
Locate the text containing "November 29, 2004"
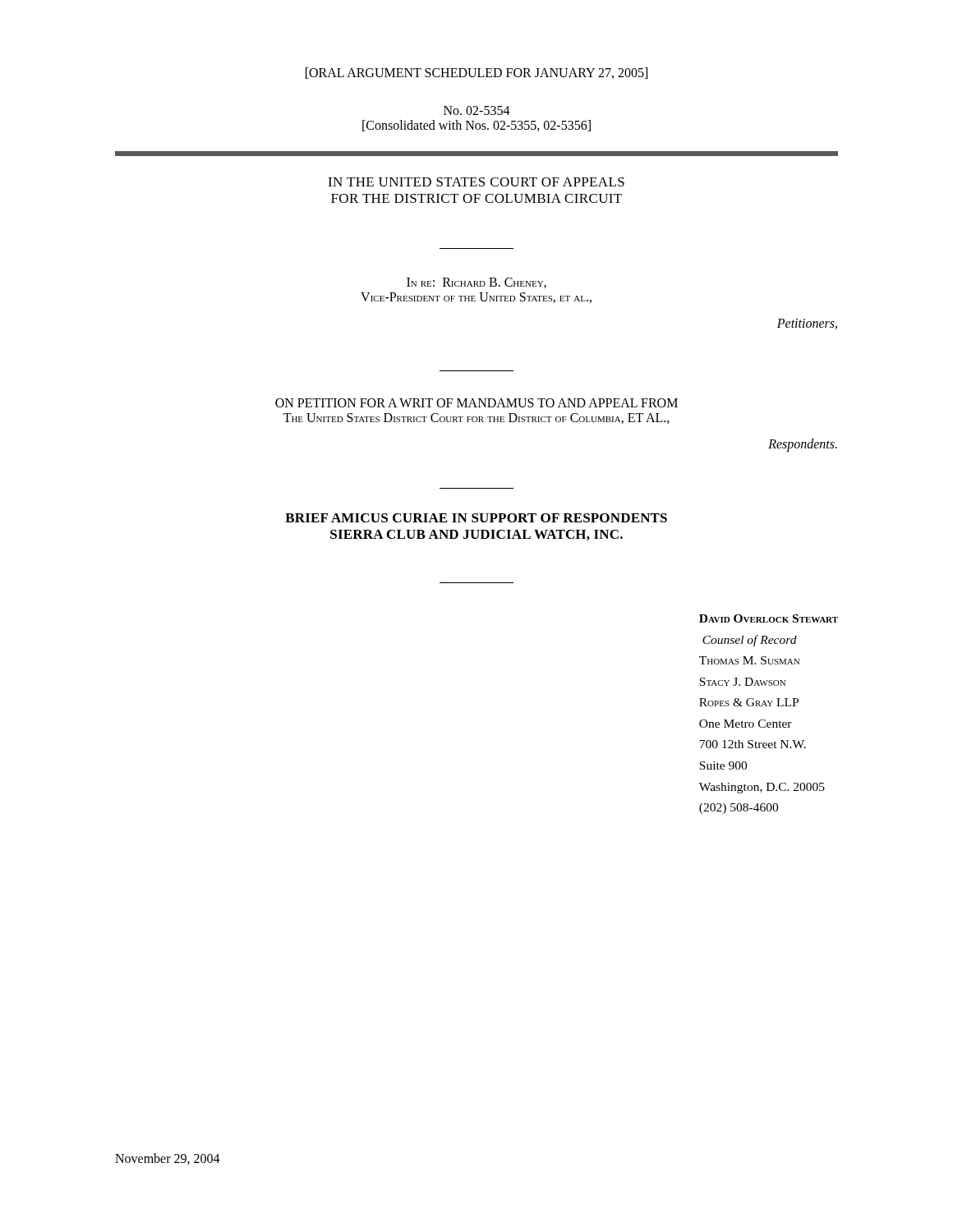[x=167, y=1159]
